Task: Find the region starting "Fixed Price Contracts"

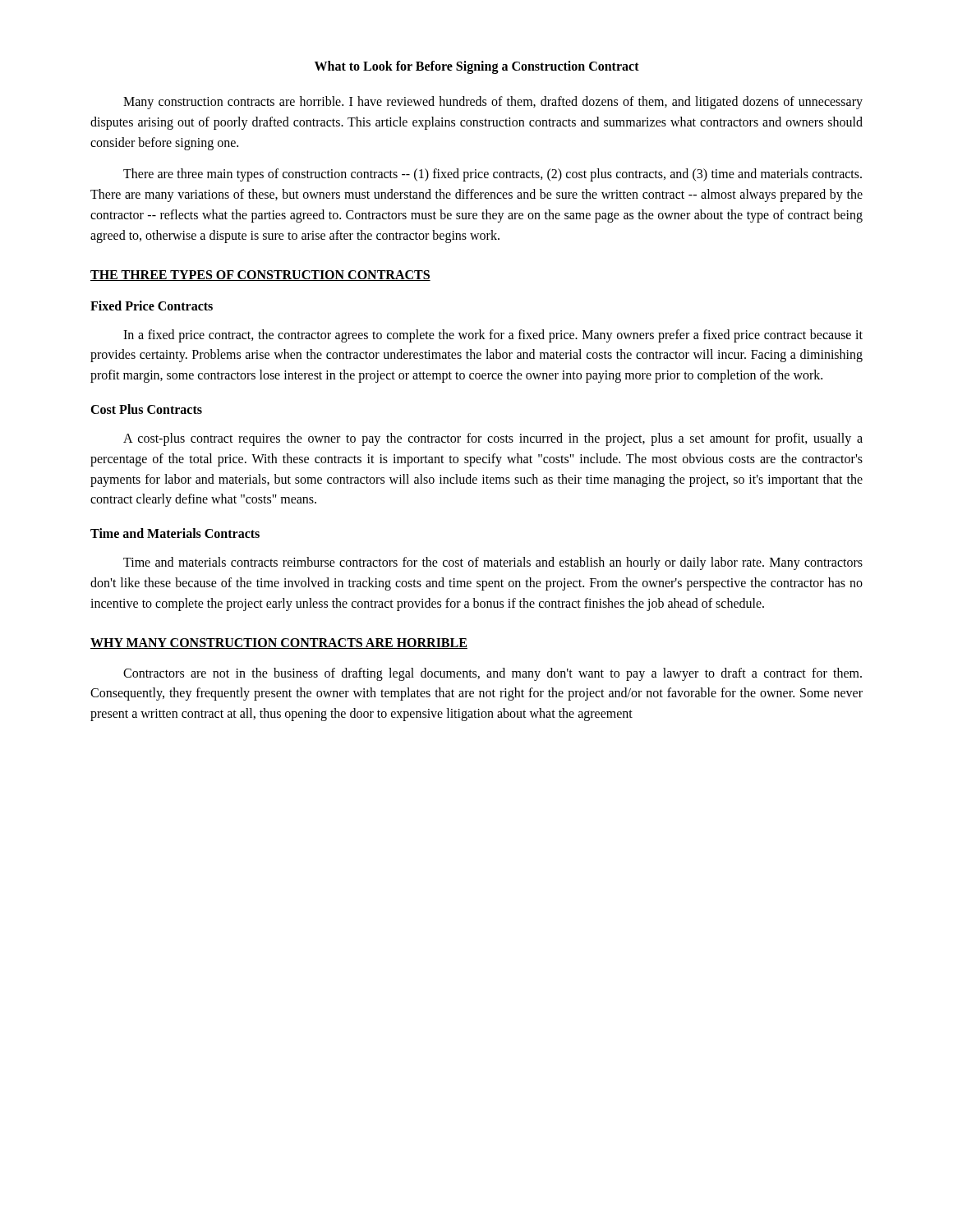Action: [152, 306]
